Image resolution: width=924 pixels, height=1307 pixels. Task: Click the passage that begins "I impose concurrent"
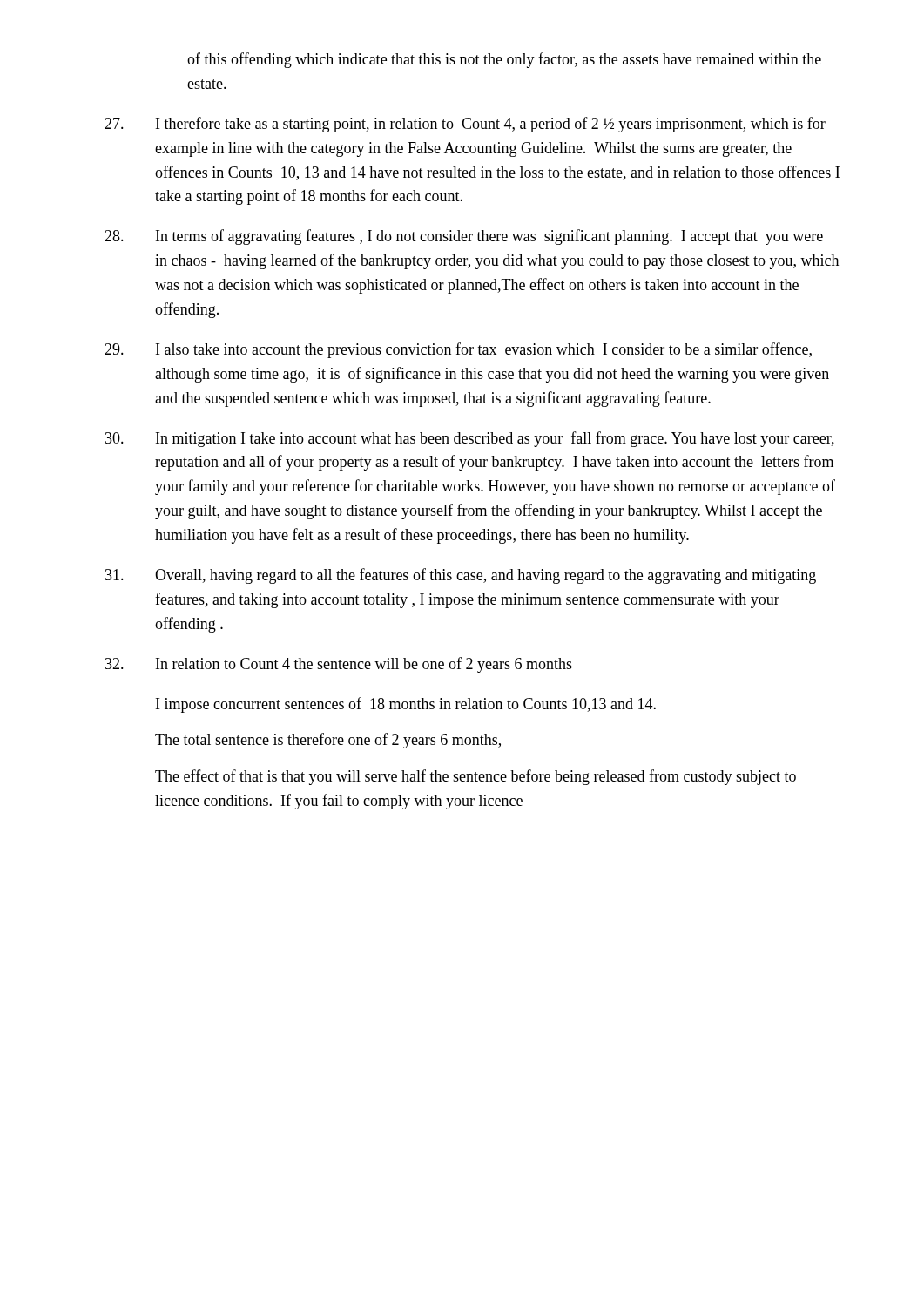coord(406,704)
